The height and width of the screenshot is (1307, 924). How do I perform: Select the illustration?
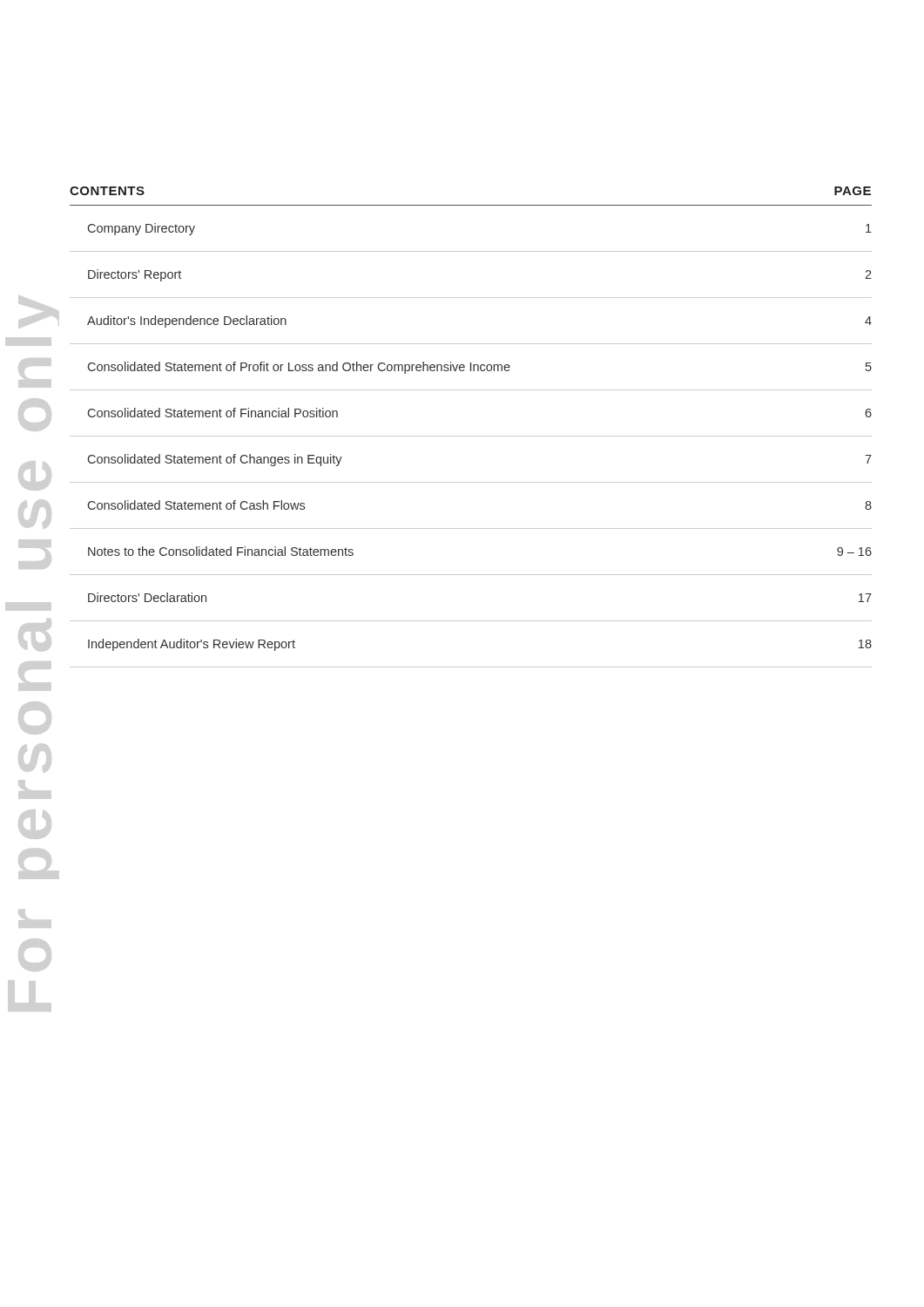(30, 654)
